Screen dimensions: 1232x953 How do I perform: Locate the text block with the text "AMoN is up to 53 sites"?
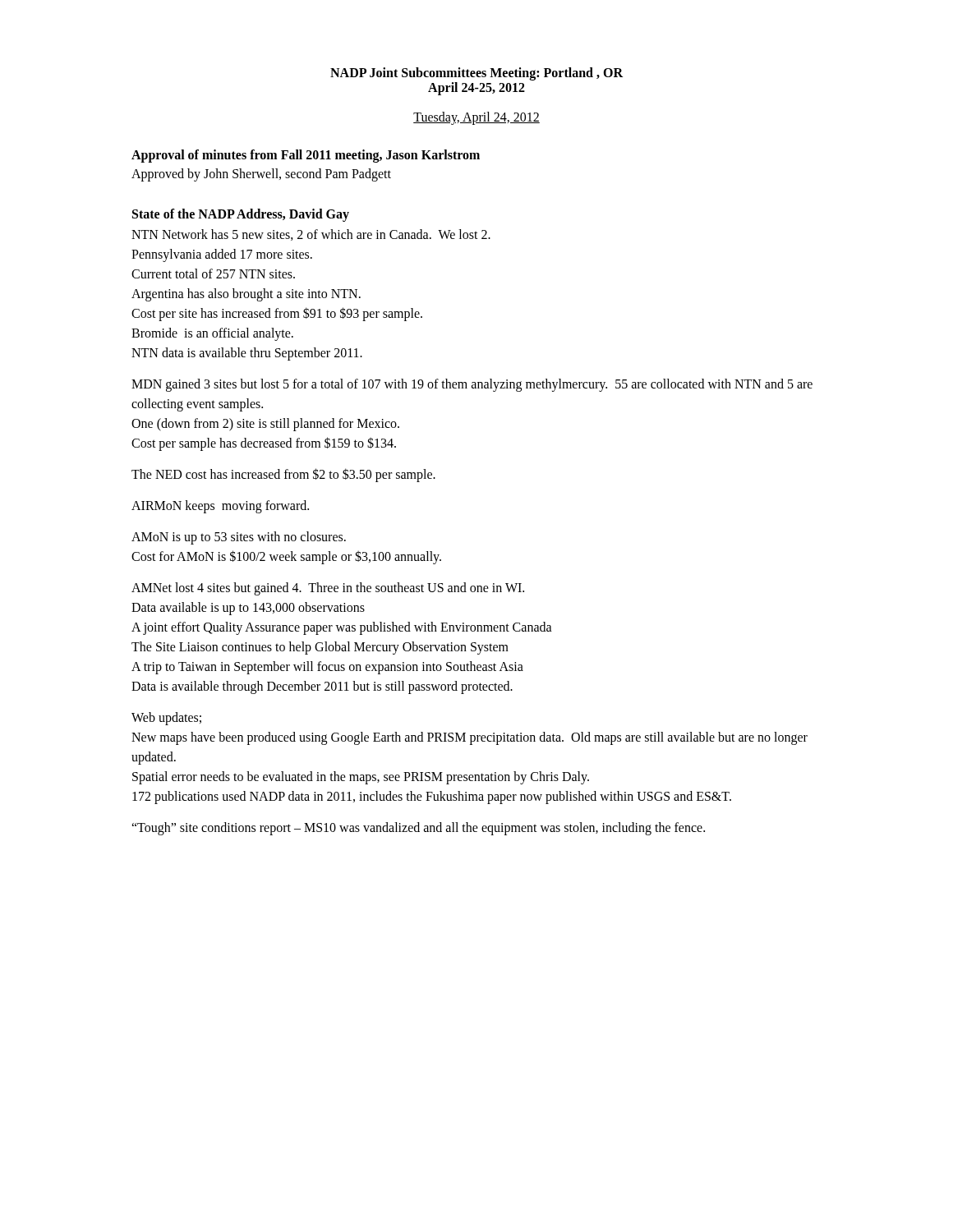[287, 547]
